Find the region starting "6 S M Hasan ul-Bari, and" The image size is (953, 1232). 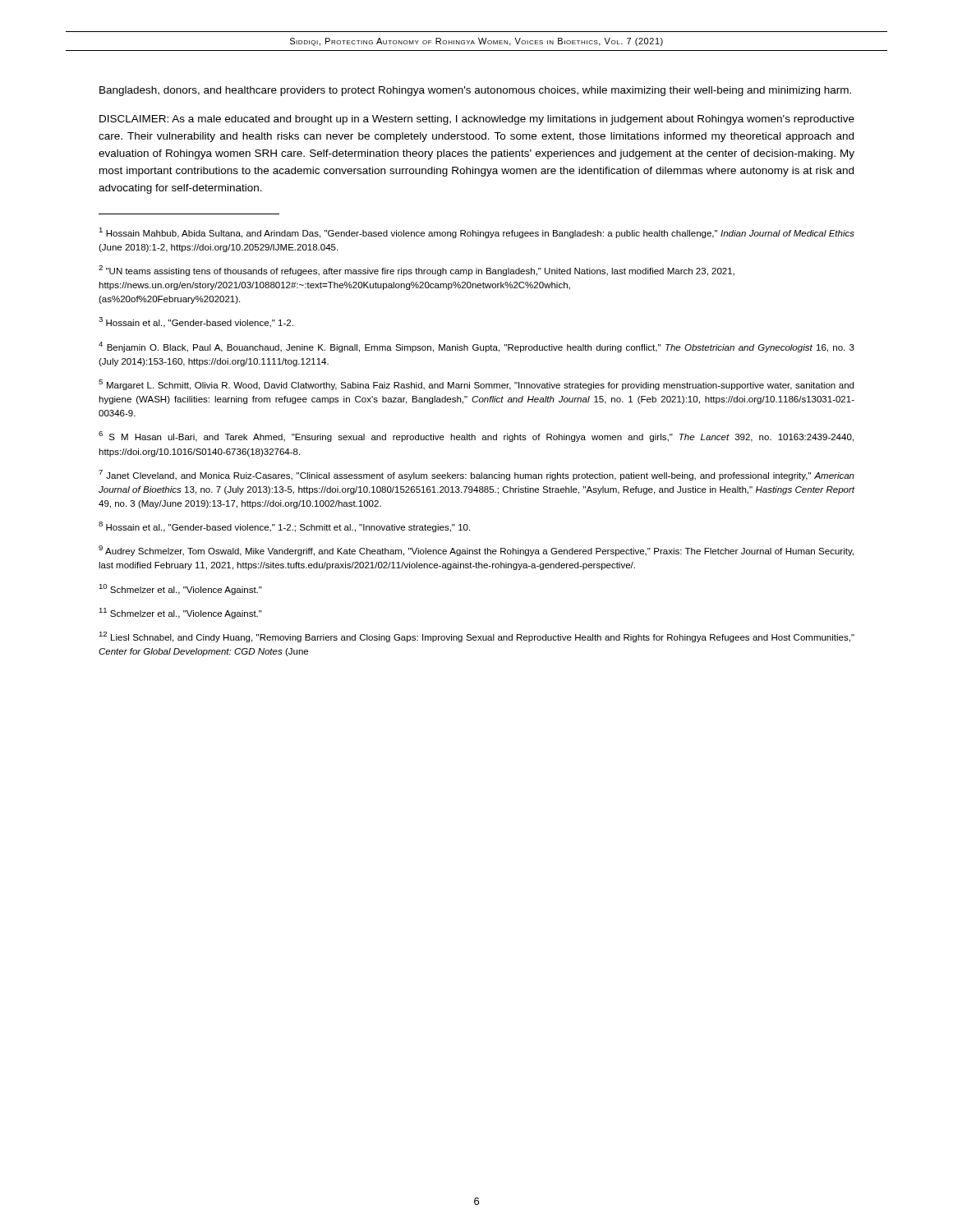pyautogui.click(x=476, y=443)
